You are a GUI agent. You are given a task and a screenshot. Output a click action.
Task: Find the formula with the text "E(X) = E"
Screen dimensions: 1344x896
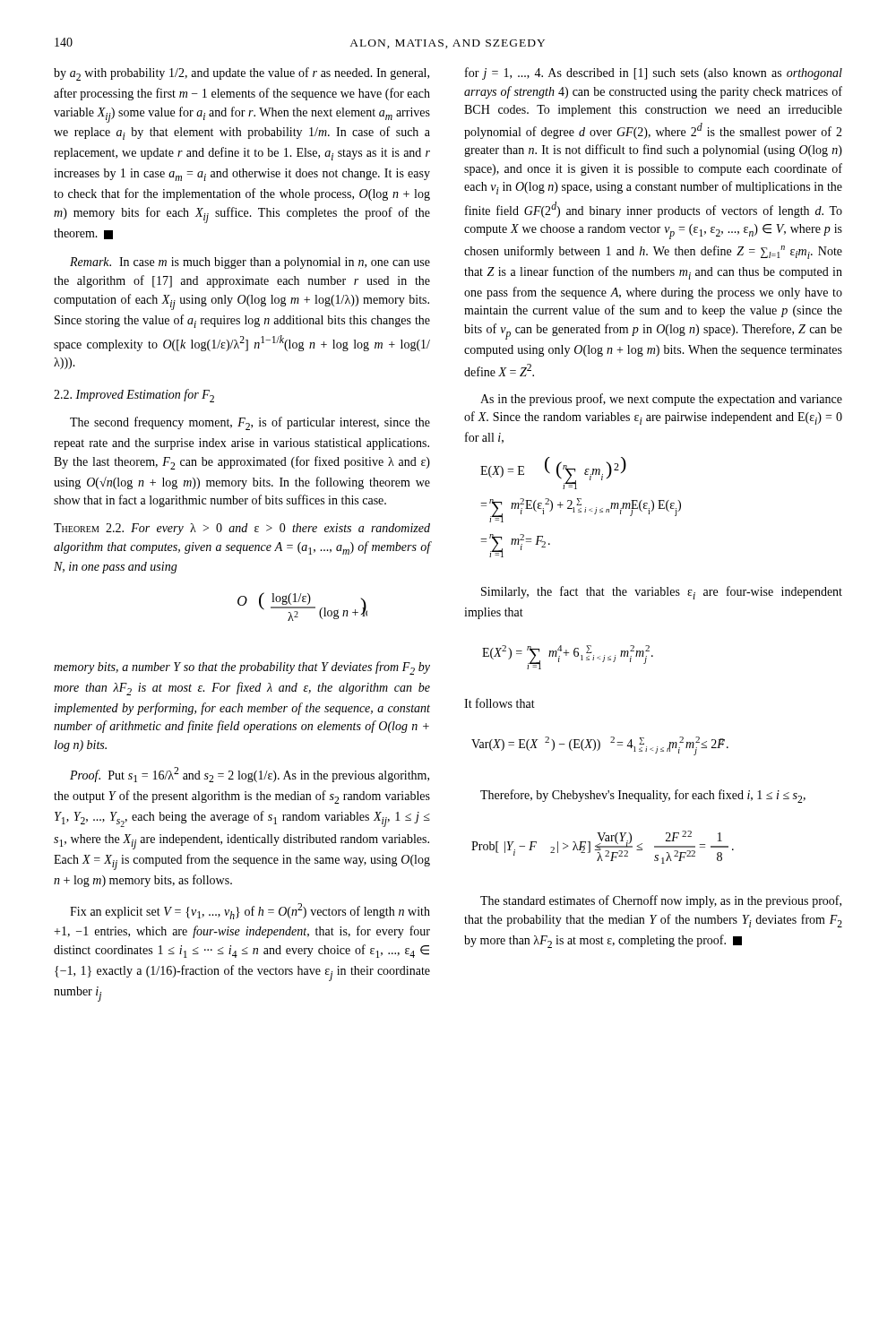tap(648, 513)
